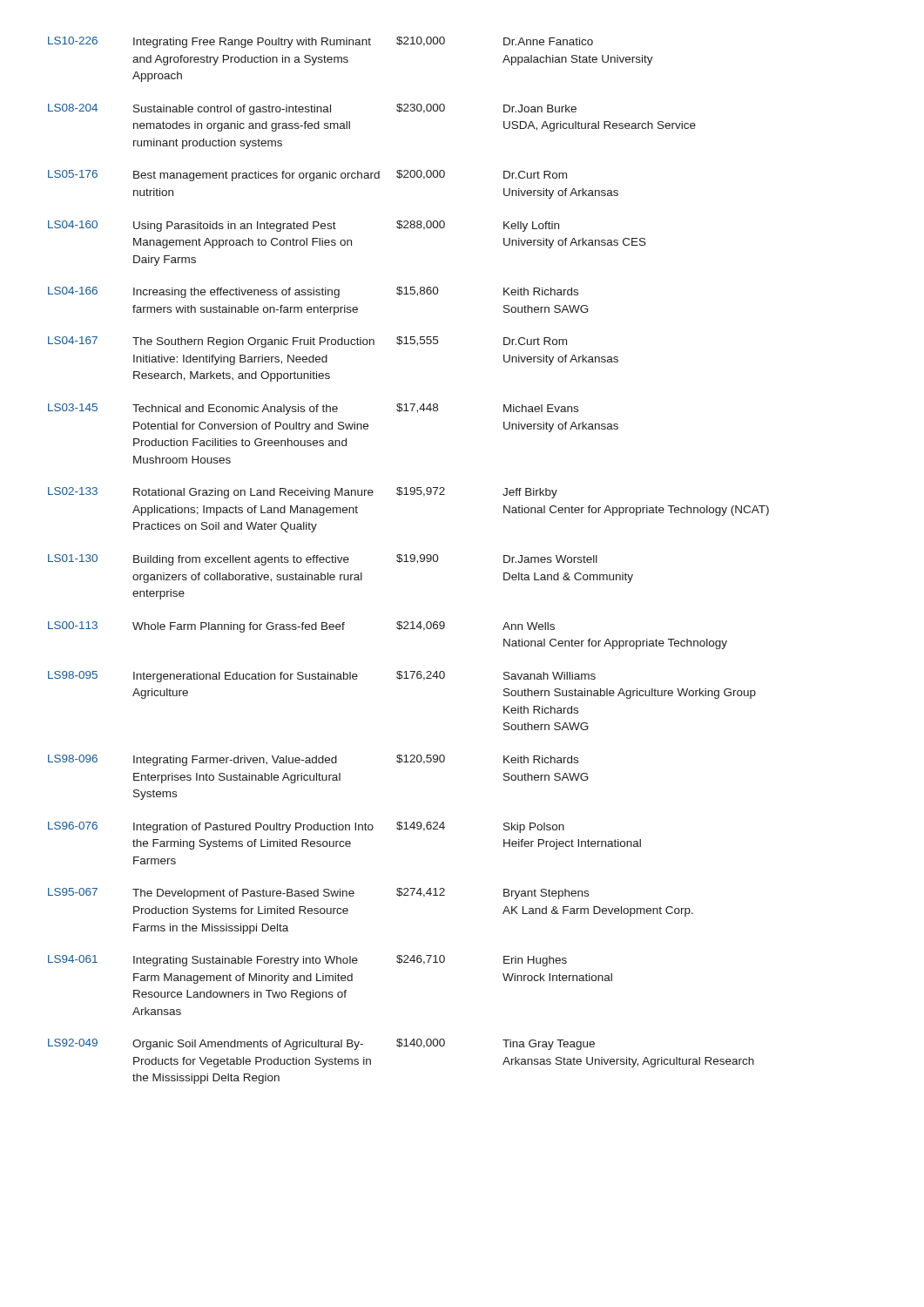The image size is (924, 1307).
Task: Locate the list item that reads "LS10-226 Integrating Free Range Poultry with"
Action: pos(320,42)
